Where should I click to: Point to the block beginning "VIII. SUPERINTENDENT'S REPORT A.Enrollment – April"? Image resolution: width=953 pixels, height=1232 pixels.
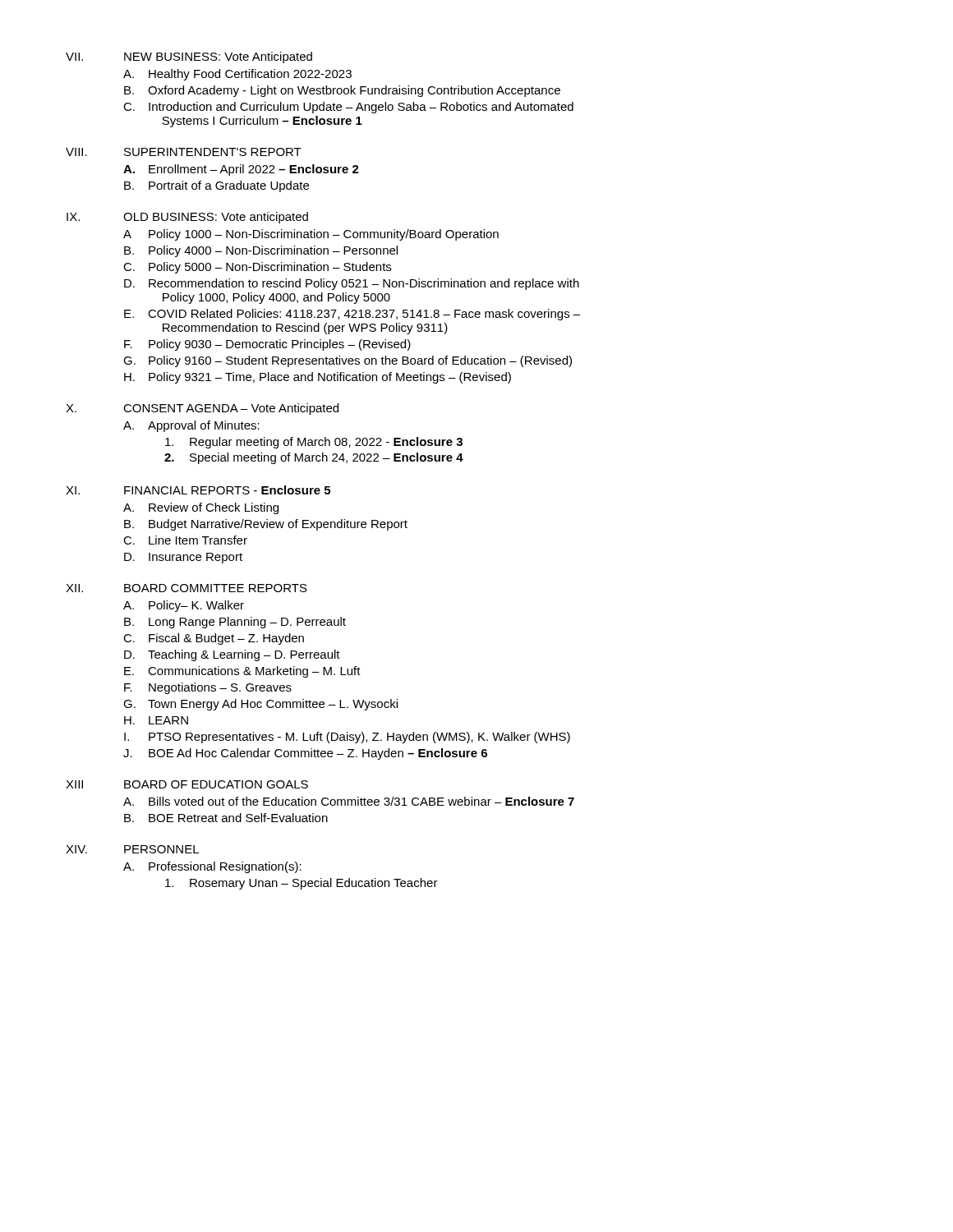click(184, 152)
